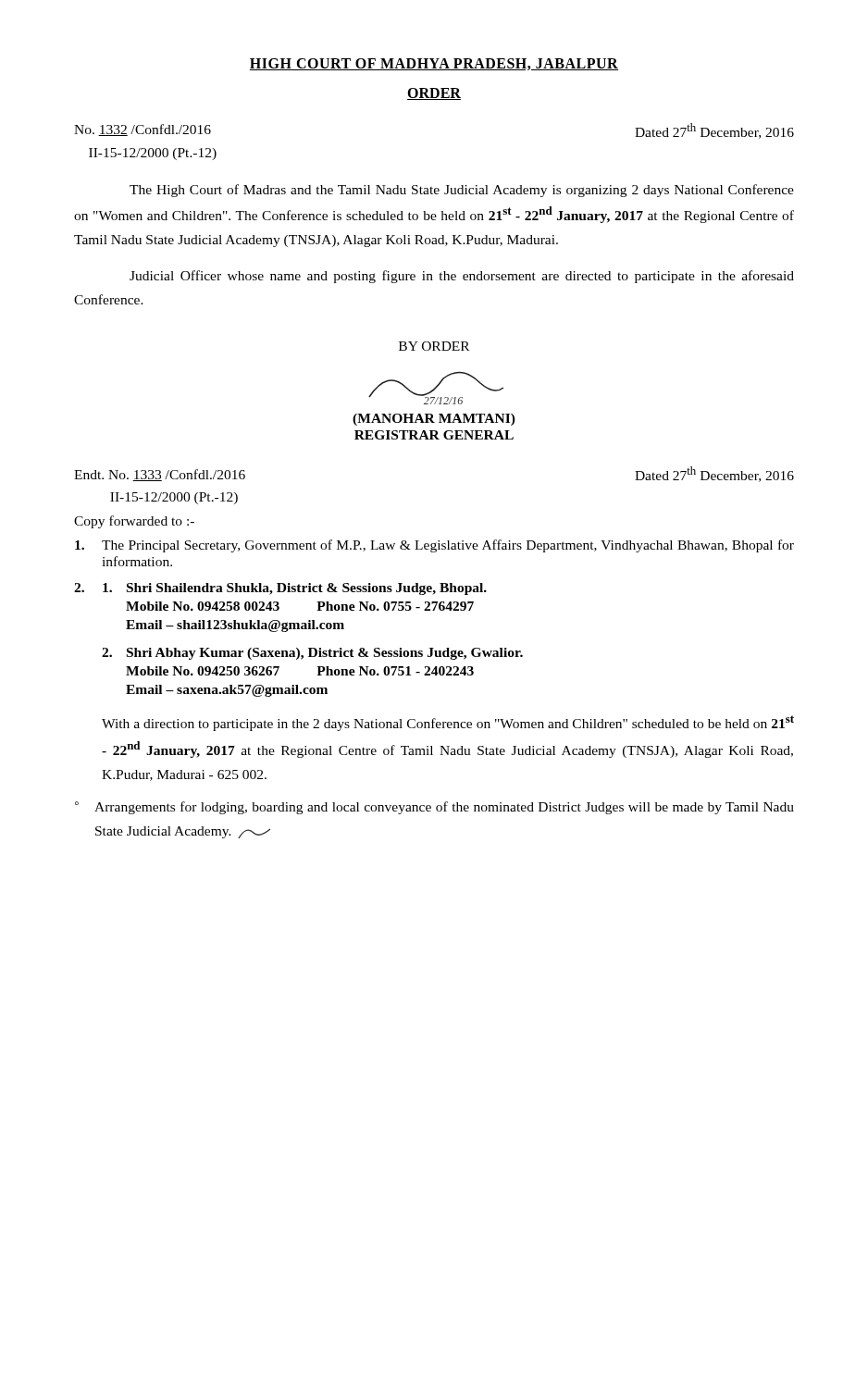Find the text block containing "27/12/16 (MANOHAR MAMTANI)"
Image resolution: width=868 pixels, height=1388 pixels.
434,401
